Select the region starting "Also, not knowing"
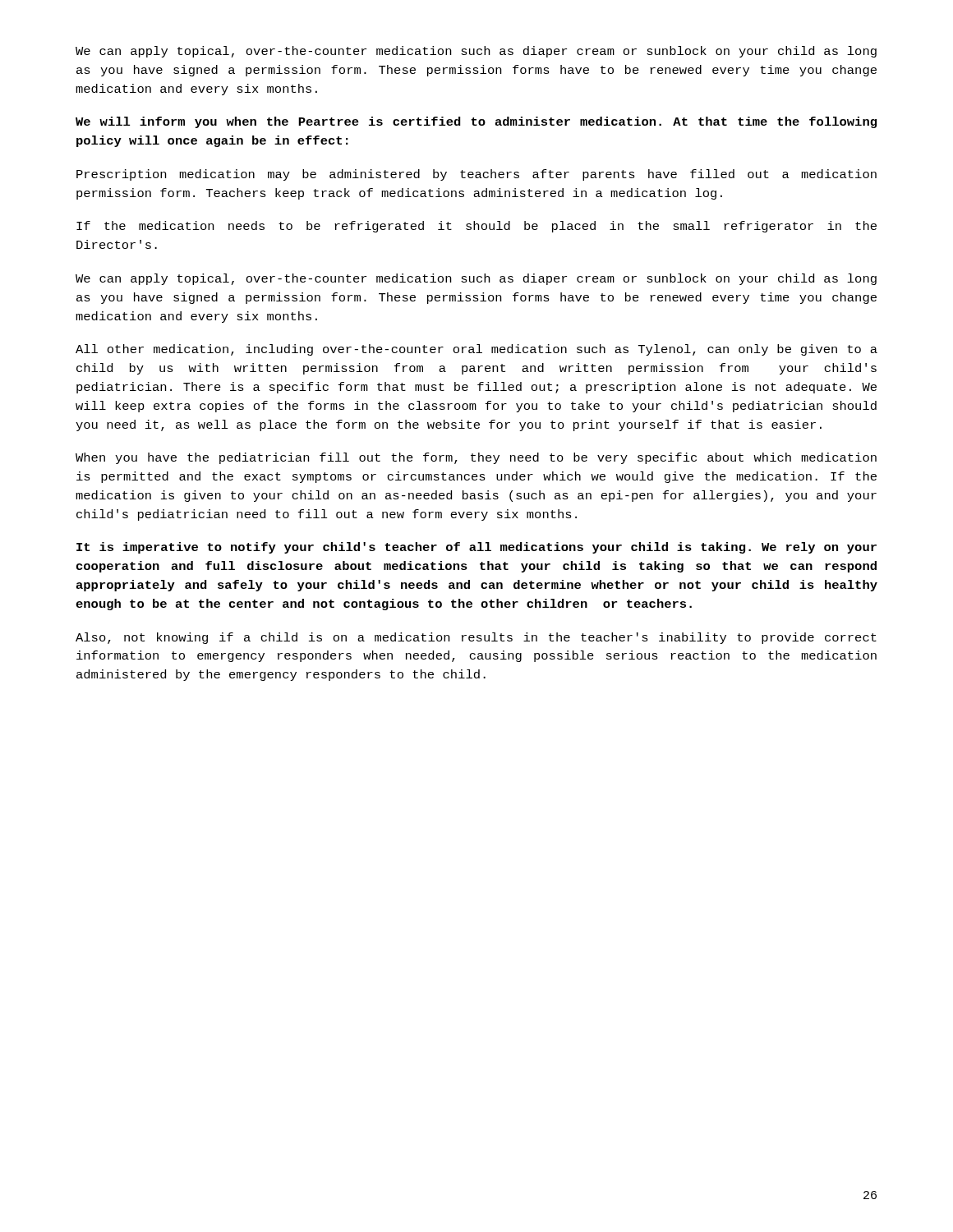953x1232 pixels. pyautogui.click(x=476, y=657)
